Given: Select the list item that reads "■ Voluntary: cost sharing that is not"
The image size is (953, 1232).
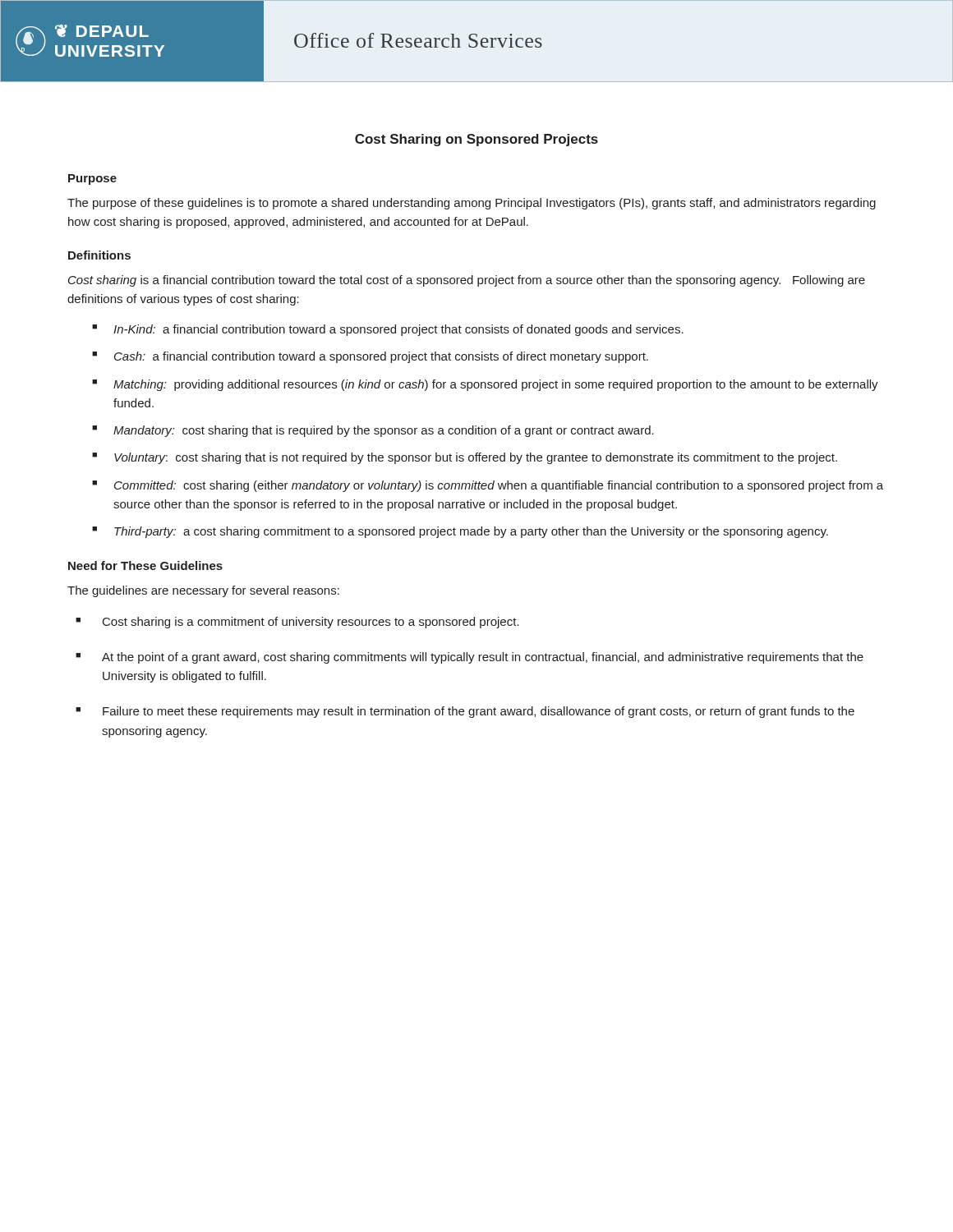Looking at the screenshot, I should point(489,457).
